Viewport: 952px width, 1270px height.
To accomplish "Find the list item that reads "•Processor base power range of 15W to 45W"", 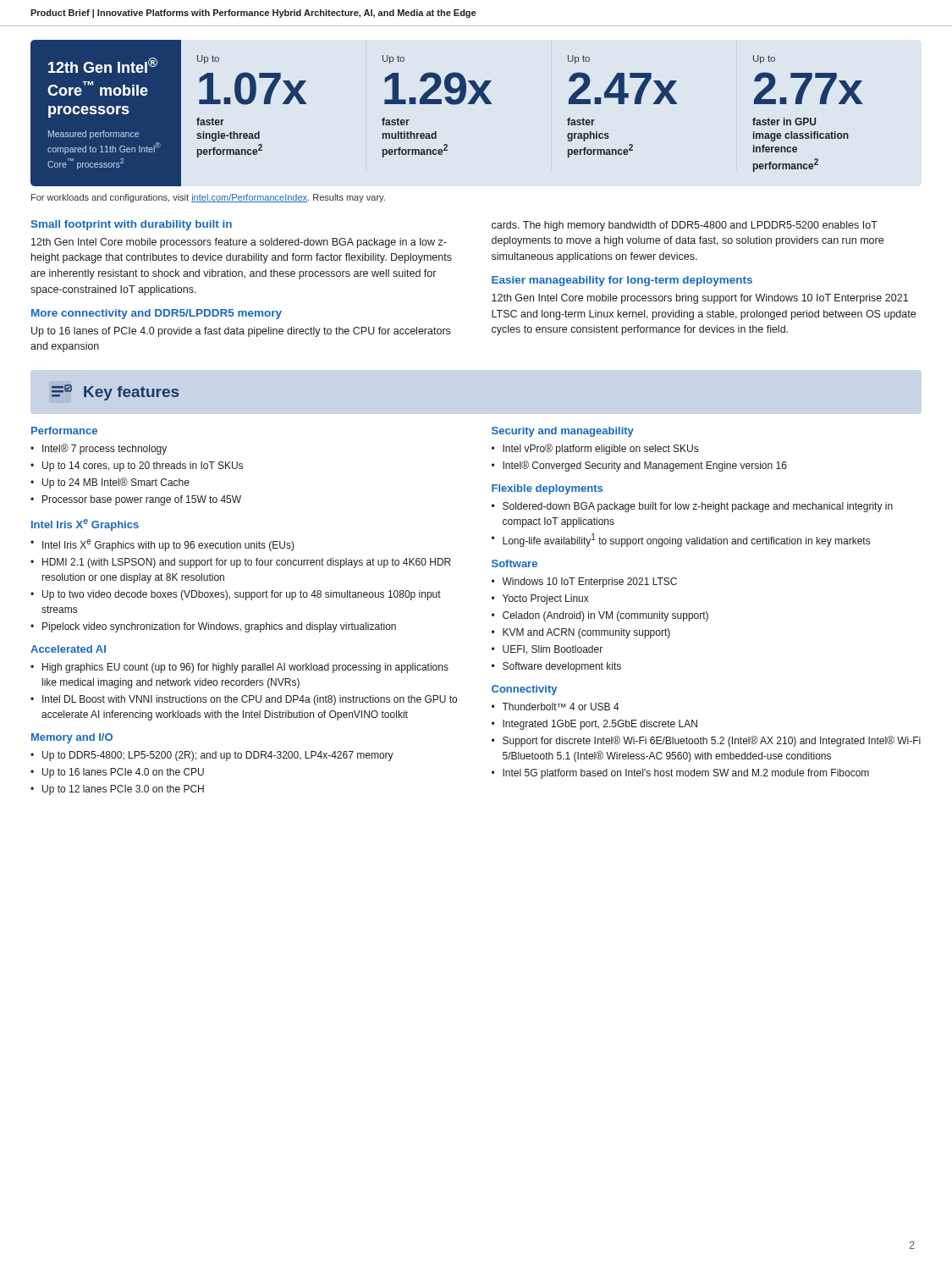I will tap(136, 499).
